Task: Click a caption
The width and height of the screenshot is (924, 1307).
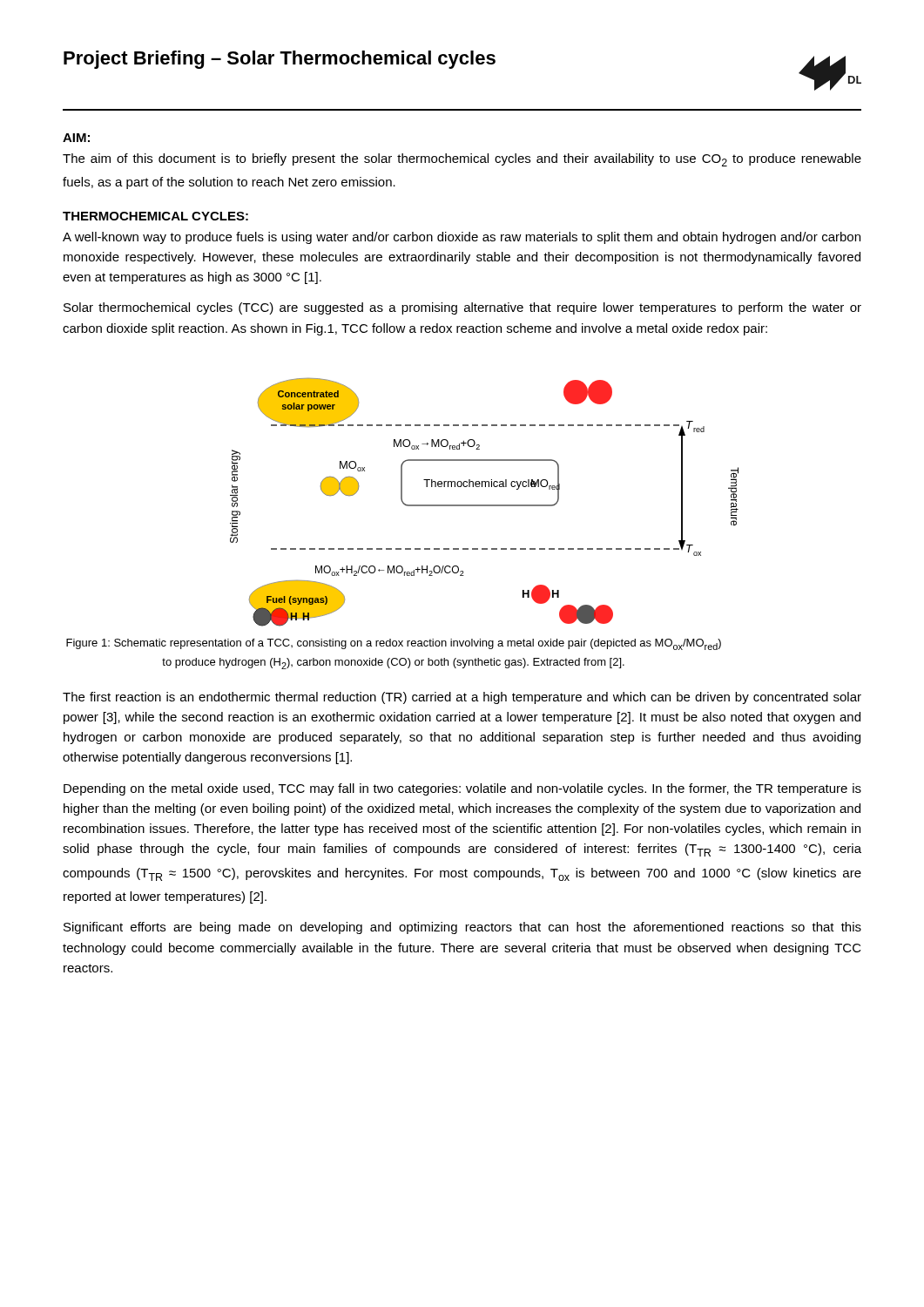Action: (x=394, y=653)
